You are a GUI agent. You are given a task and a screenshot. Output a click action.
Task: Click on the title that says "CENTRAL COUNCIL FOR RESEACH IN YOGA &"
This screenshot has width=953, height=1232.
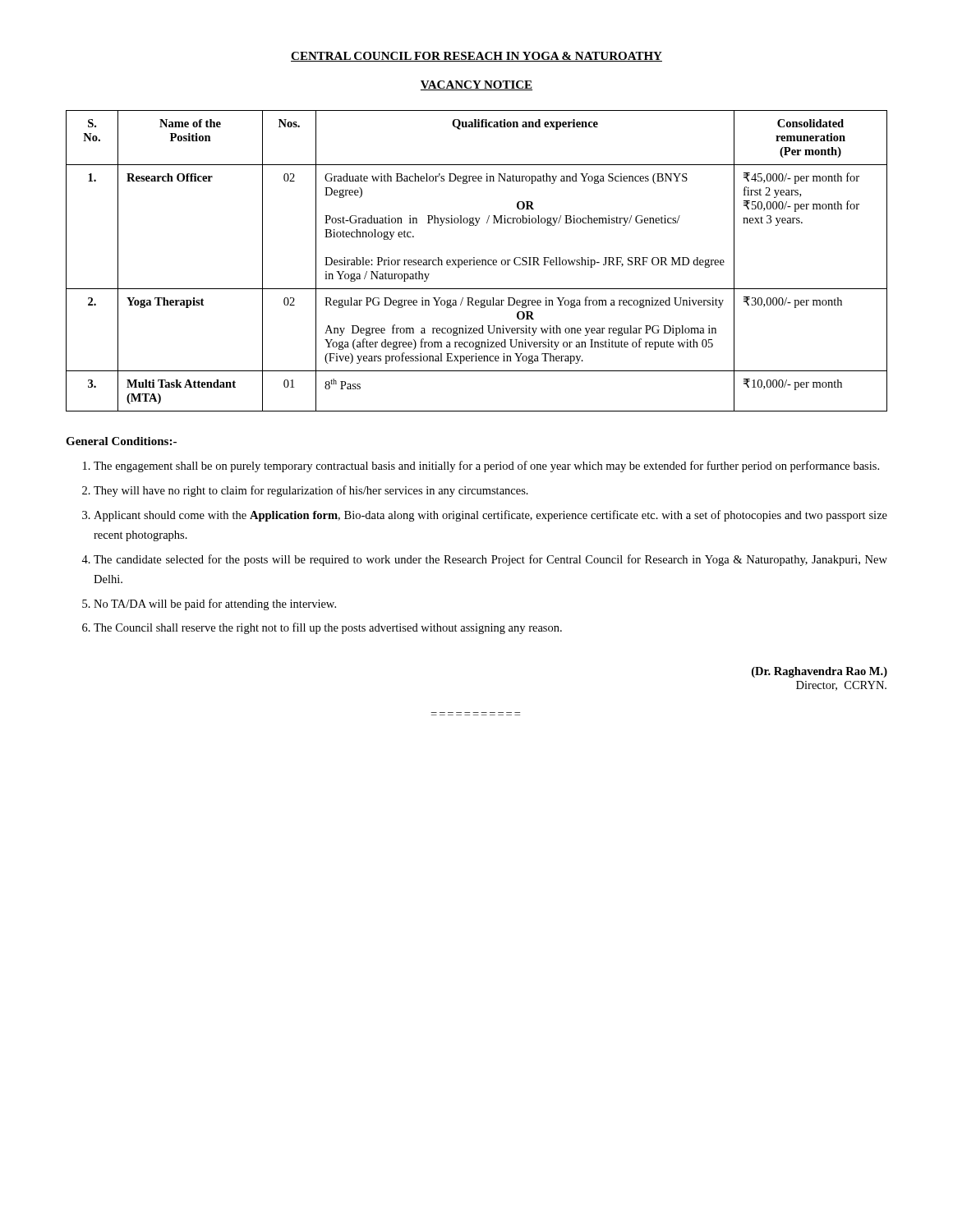(x=476, y=56)
